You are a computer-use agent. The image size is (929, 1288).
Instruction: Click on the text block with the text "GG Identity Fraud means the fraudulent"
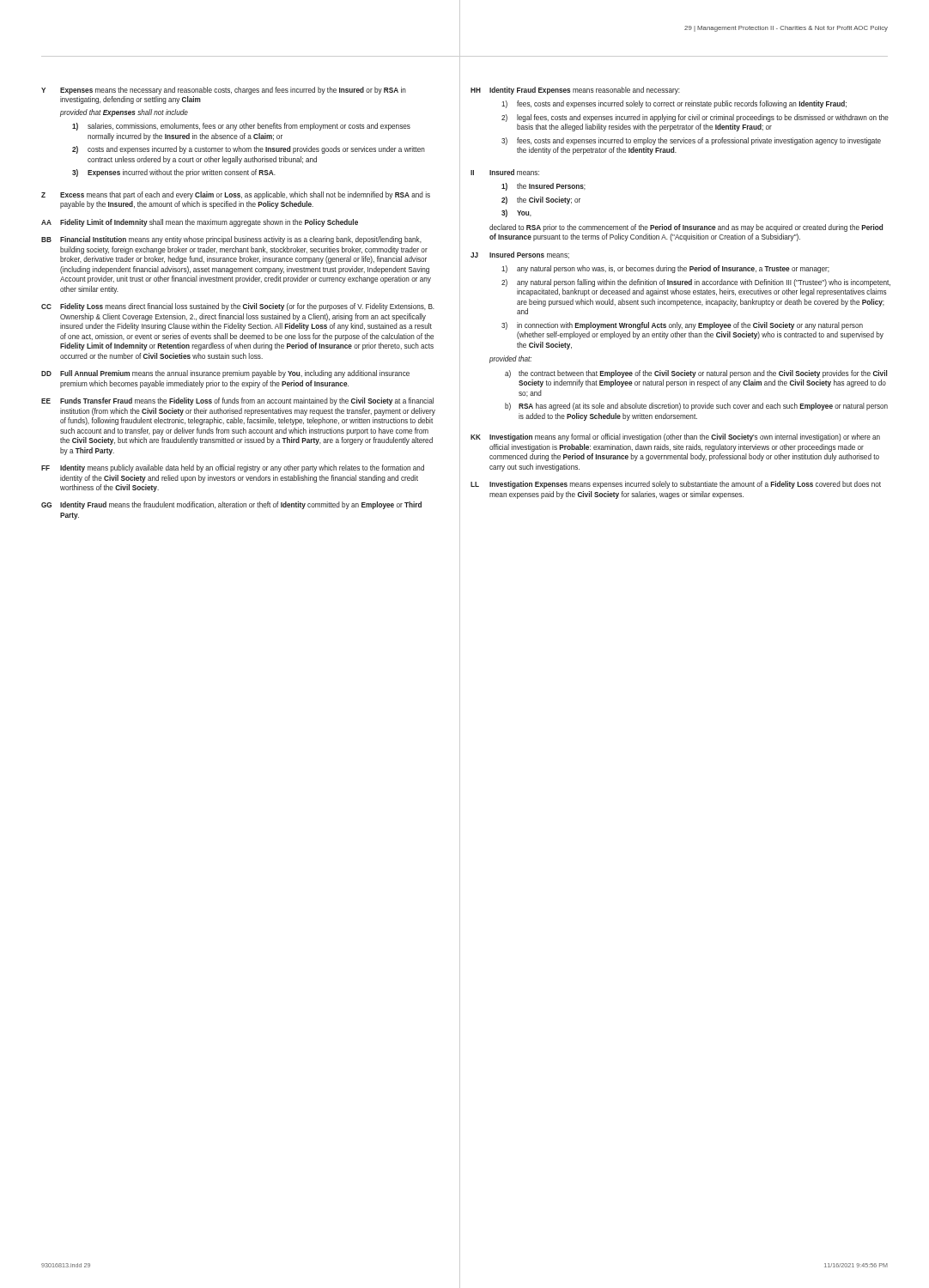pyautogui.click(x=239, y=511)
